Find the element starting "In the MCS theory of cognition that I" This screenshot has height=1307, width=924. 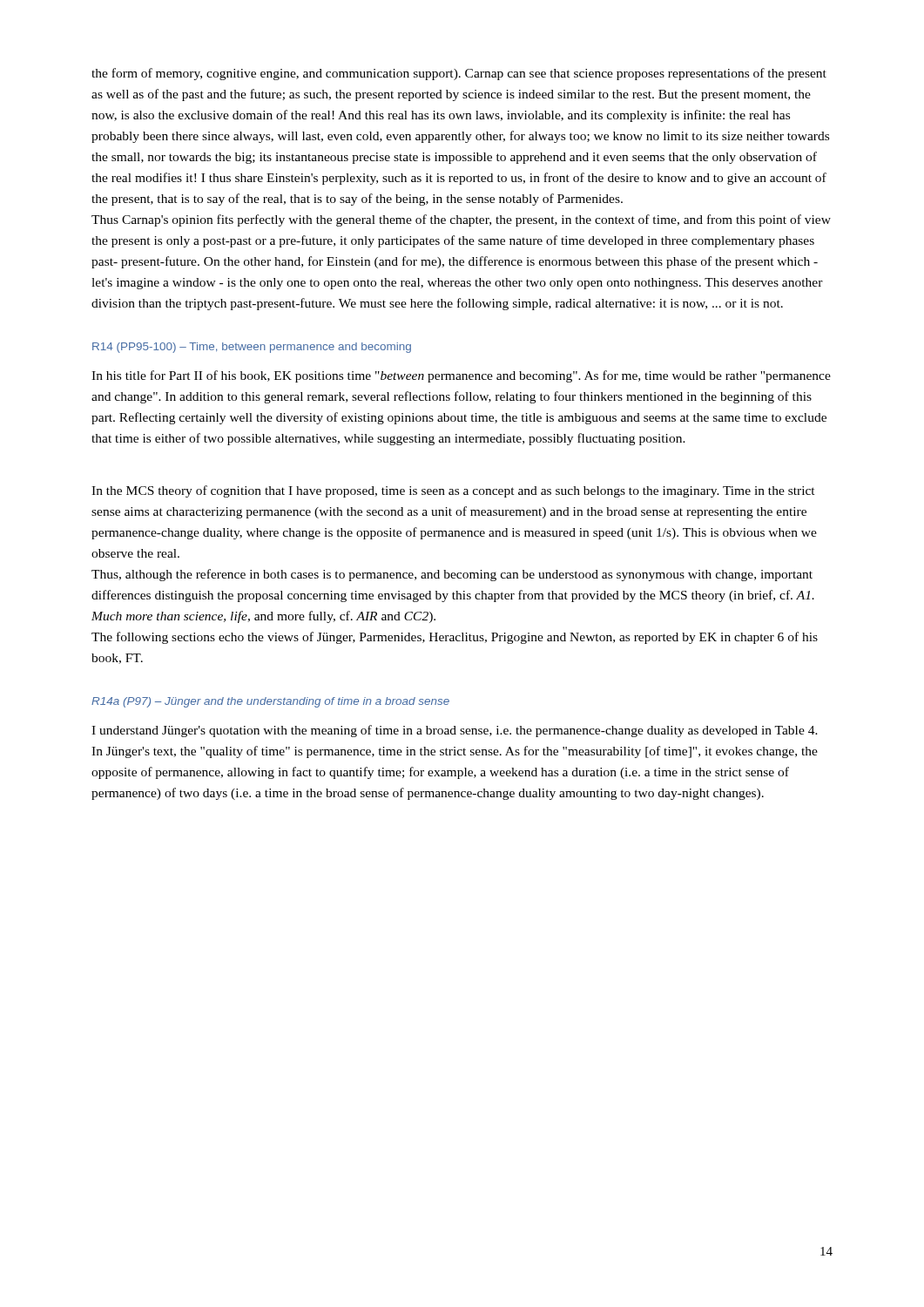click(x=462, y=574)
